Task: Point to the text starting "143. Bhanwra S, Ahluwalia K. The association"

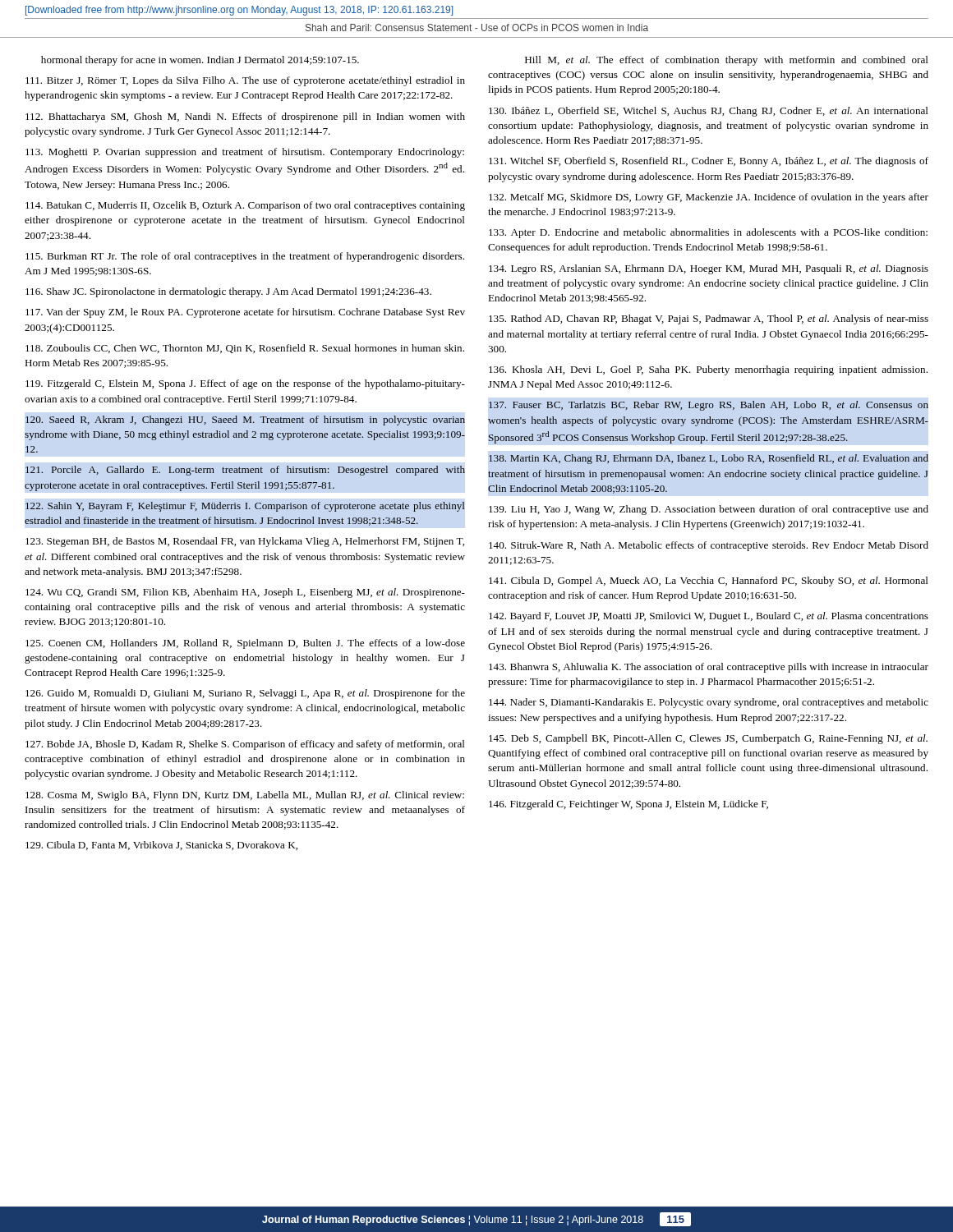Action: [x=708, y=674]
